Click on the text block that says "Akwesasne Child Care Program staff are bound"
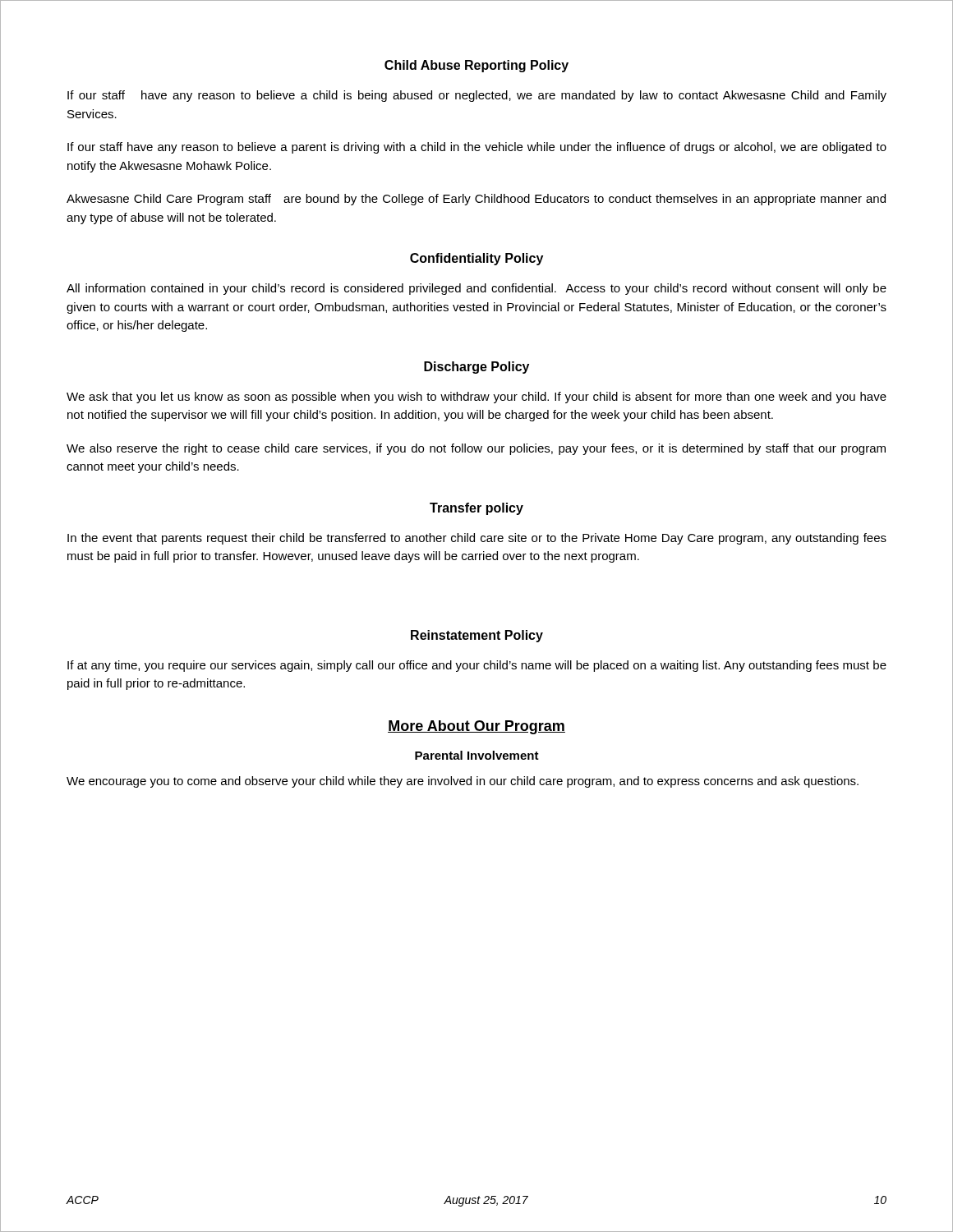953x1232 pixels. (476, 208)
